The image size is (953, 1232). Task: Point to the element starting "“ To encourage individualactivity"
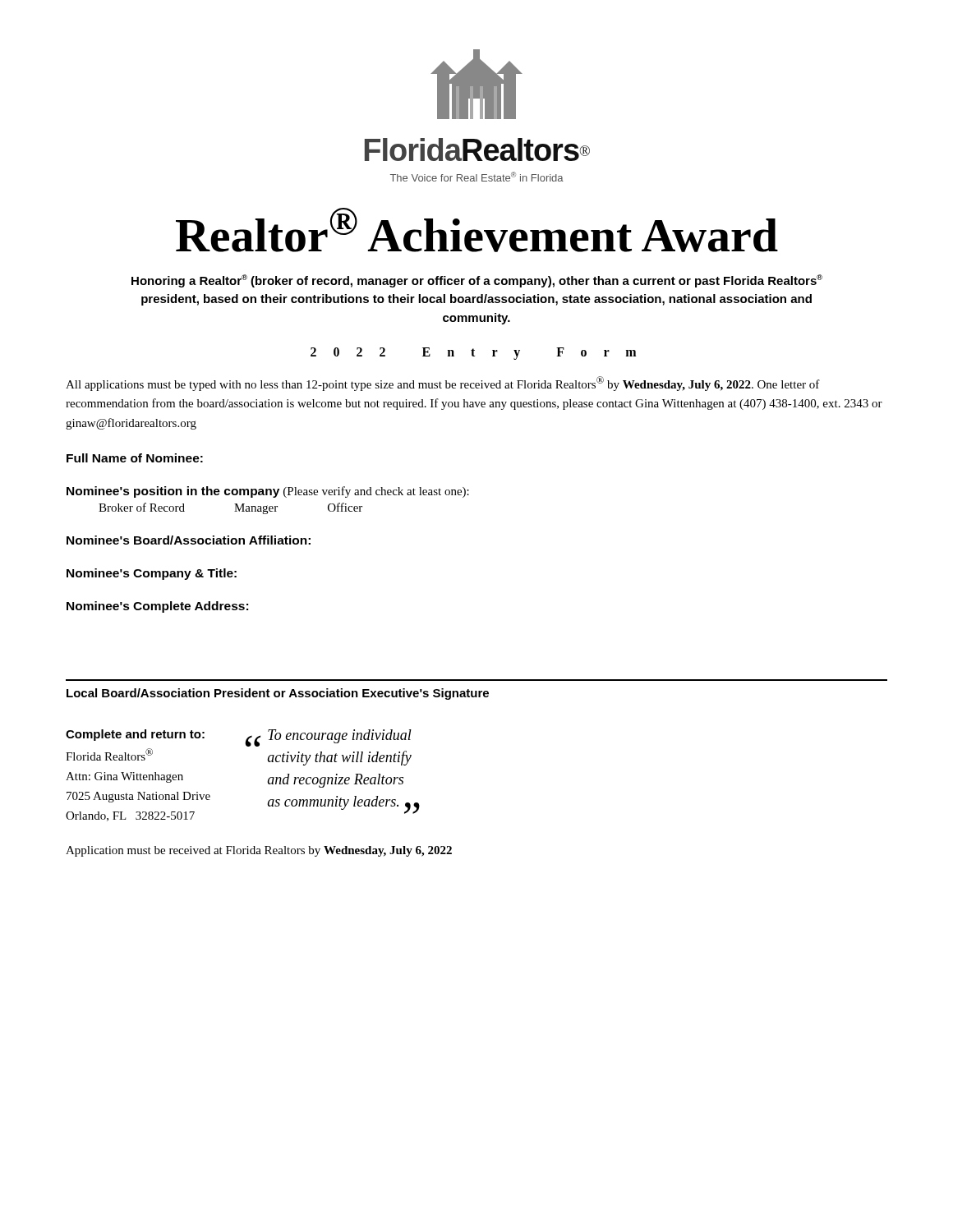pyautogui.click(x=332, y=769)
